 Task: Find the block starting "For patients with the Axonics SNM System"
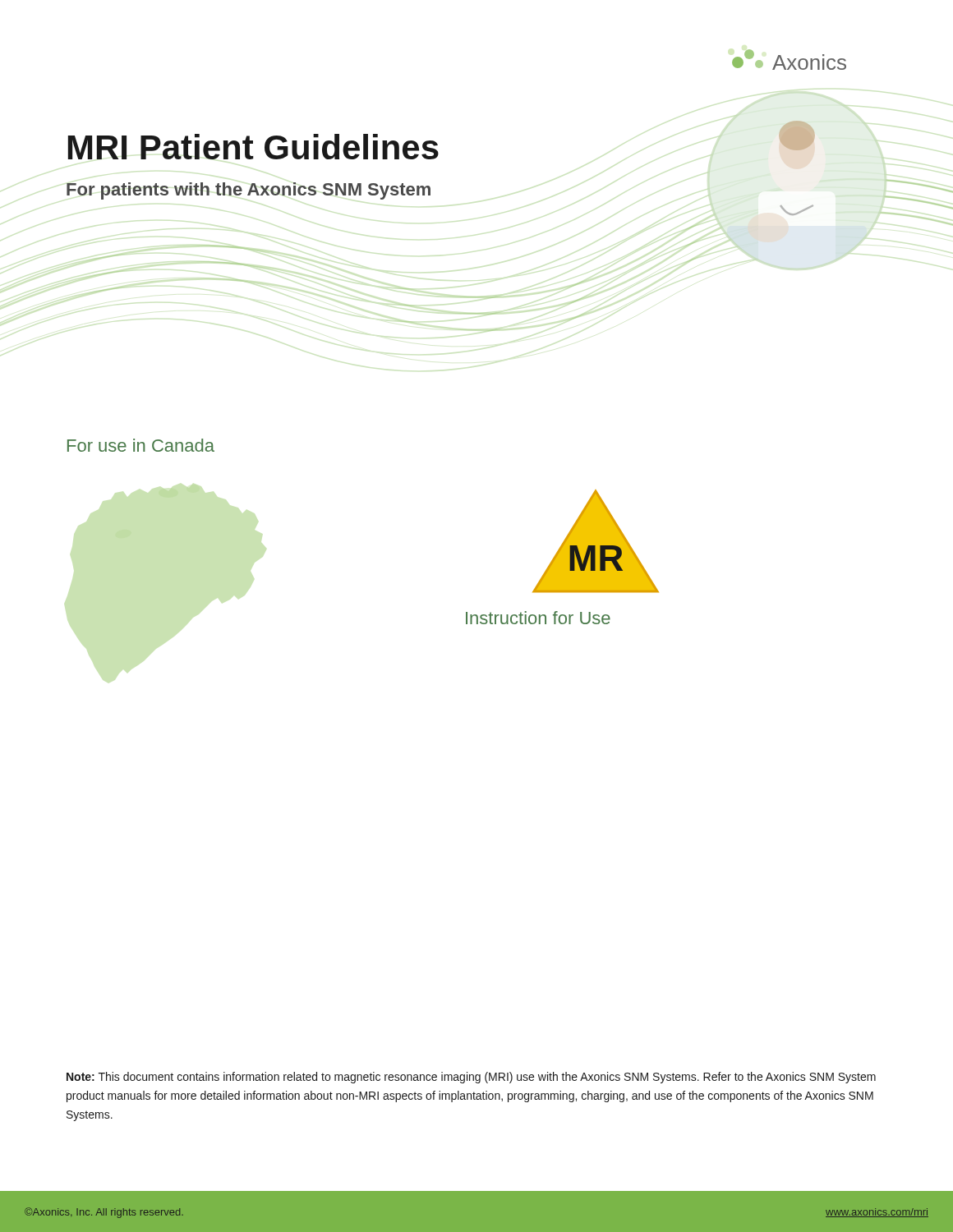click(x=249, y=190)
